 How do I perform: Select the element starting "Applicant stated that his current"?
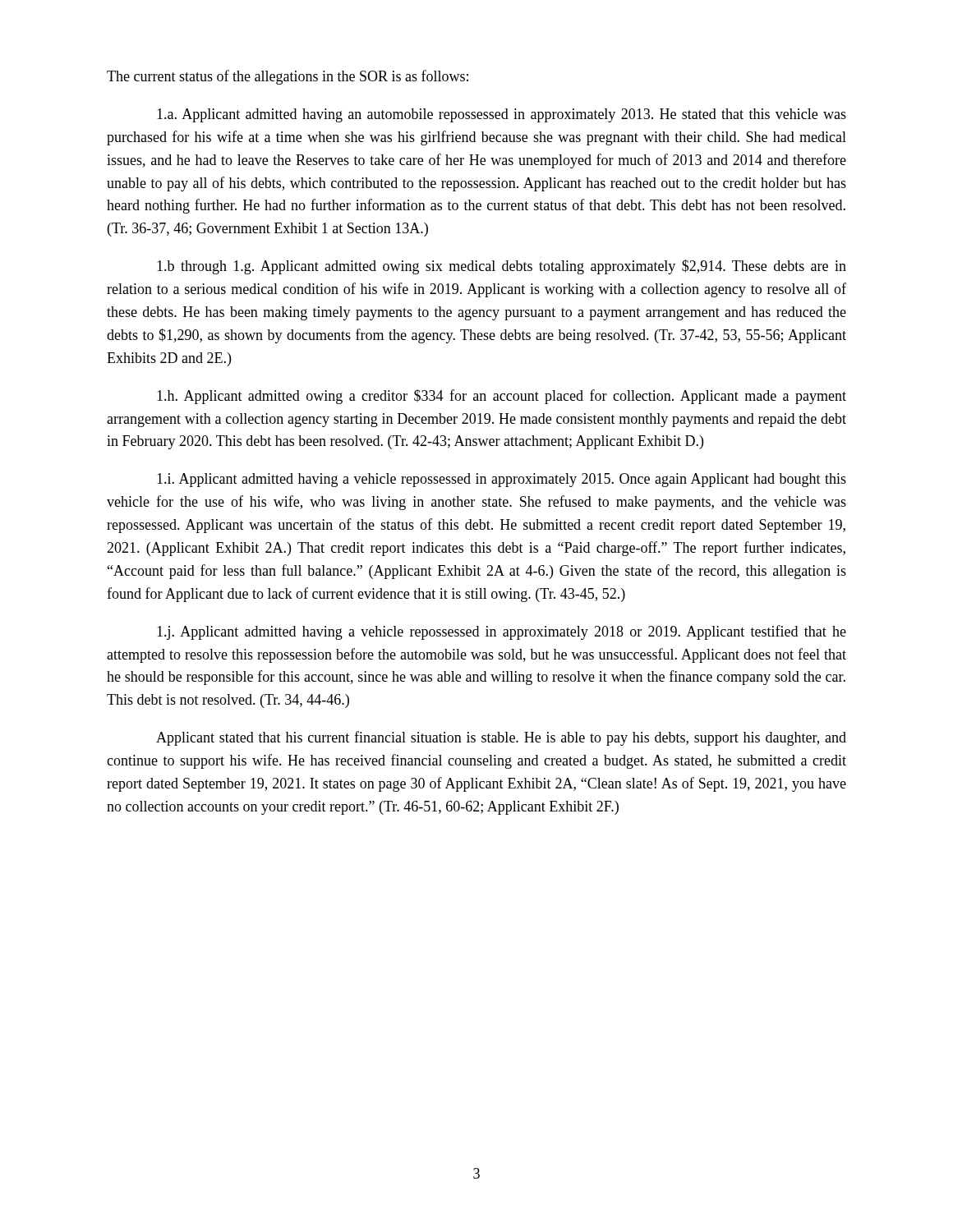pyautogui.click(x=476, y=772)
